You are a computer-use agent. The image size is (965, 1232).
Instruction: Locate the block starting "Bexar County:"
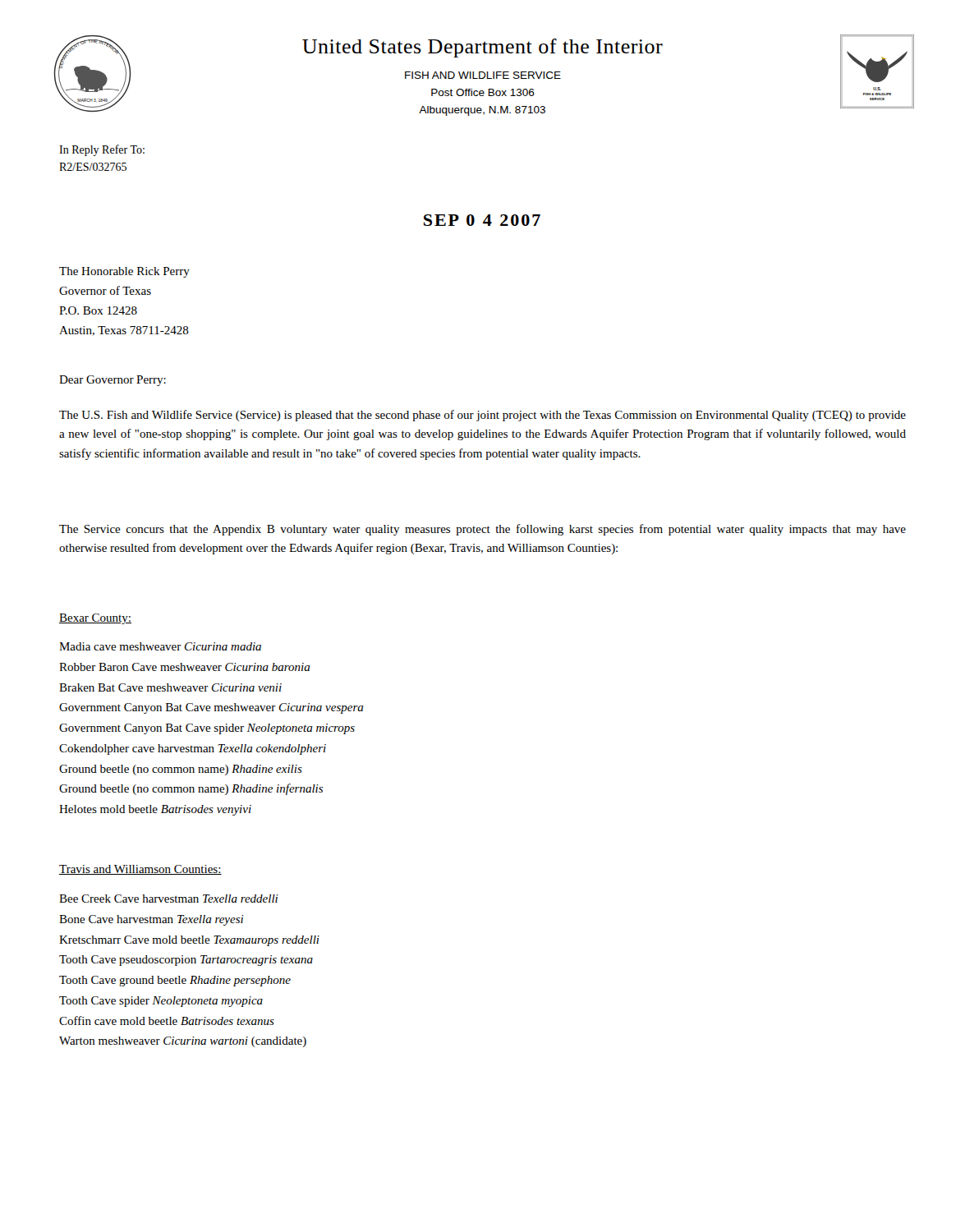pyautogui.click(x=95, y=618)
